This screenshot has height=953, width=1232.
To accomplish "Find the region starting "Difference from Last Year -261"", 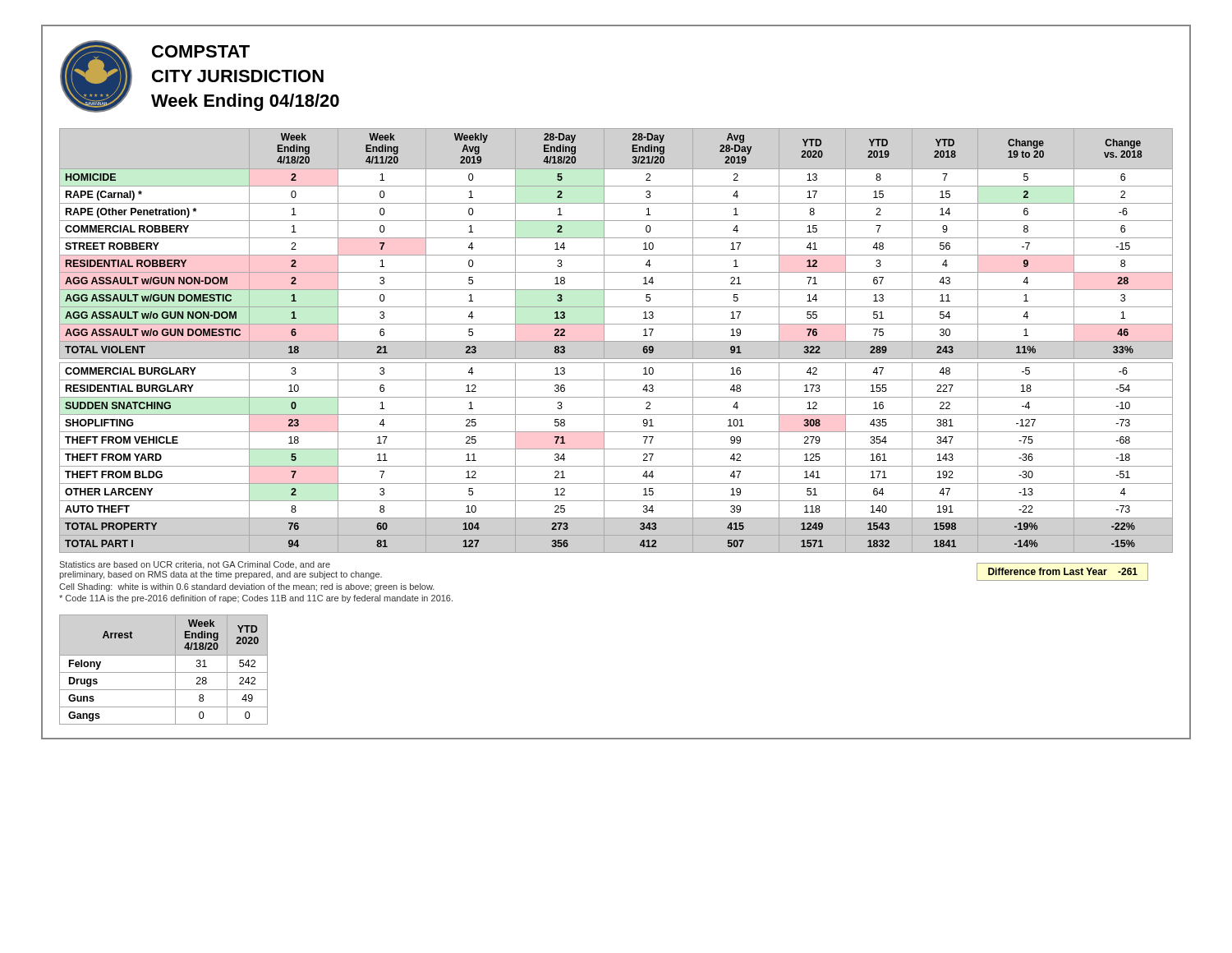I will [1063, 572].
